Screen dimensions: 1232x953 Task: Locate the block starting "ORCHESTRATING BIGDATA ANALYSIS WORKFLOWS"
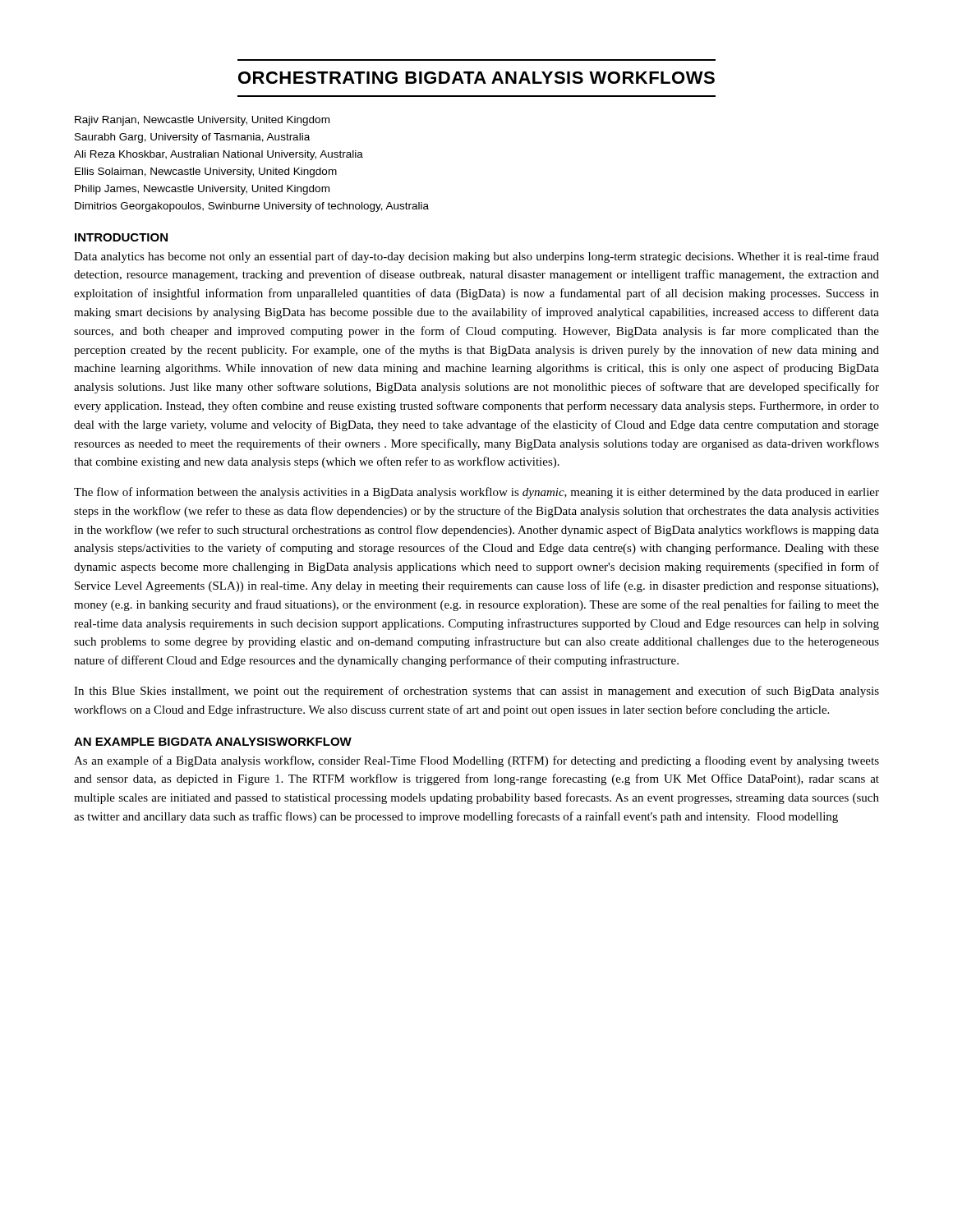[476, 78]
